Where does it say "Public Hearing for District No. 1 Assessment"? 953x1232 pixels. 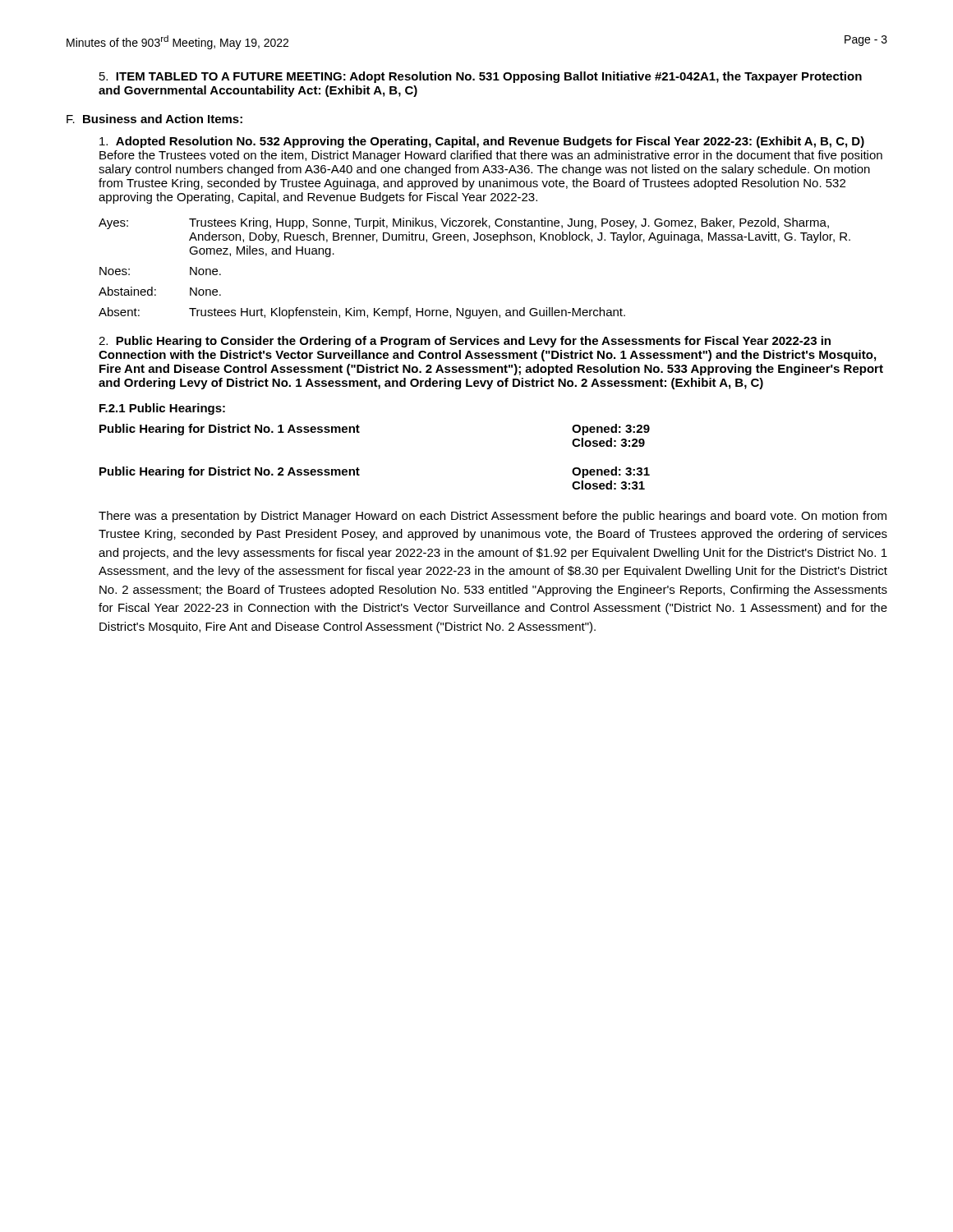229,428
